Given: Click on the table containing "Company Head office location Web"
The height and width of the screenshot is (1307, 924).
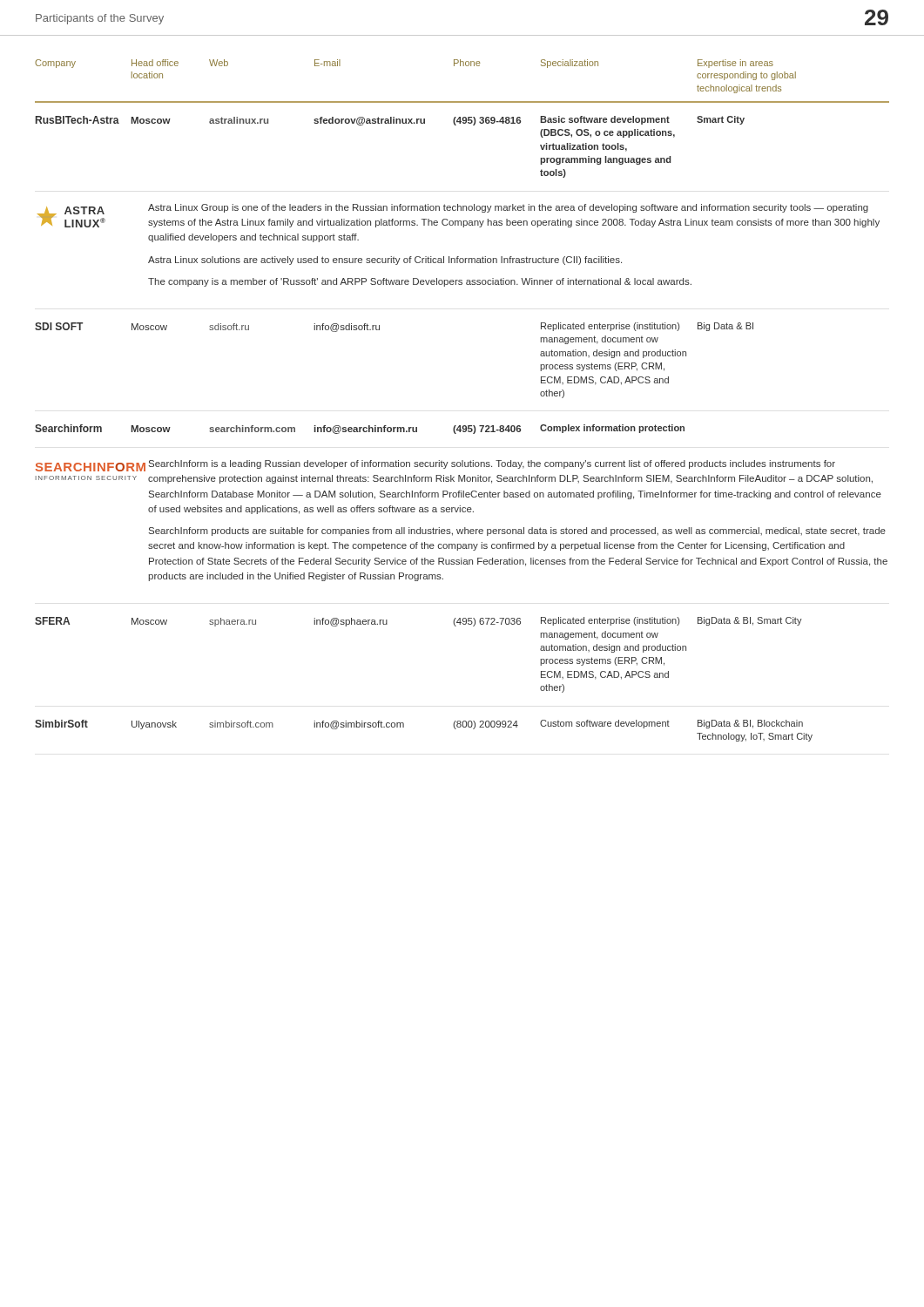Looking at the screenshot, I should click(462, 124).
